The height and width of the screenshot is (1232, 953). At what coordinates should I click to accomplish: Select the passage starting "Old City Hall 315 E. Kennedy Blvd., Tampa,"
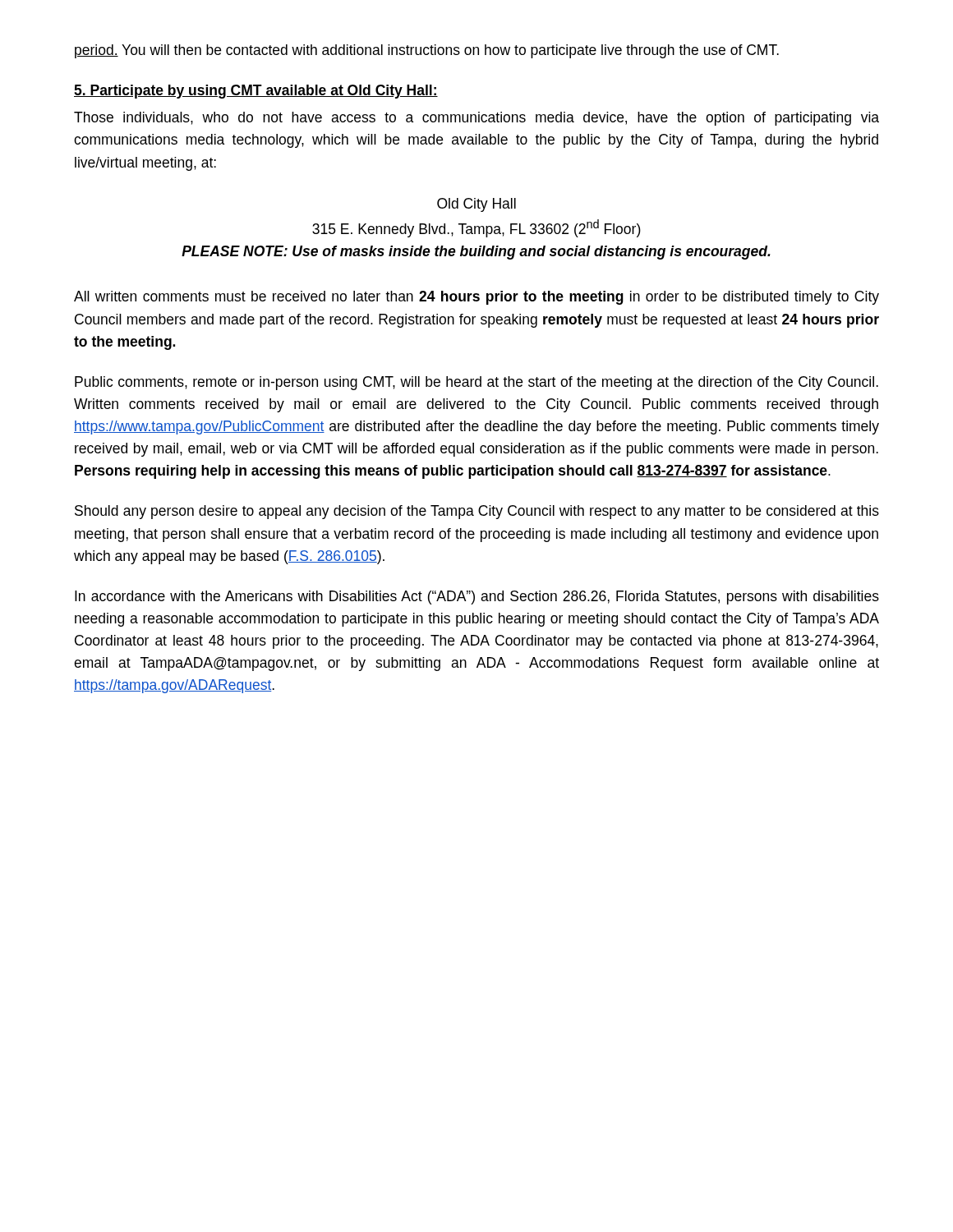[476, 228]
